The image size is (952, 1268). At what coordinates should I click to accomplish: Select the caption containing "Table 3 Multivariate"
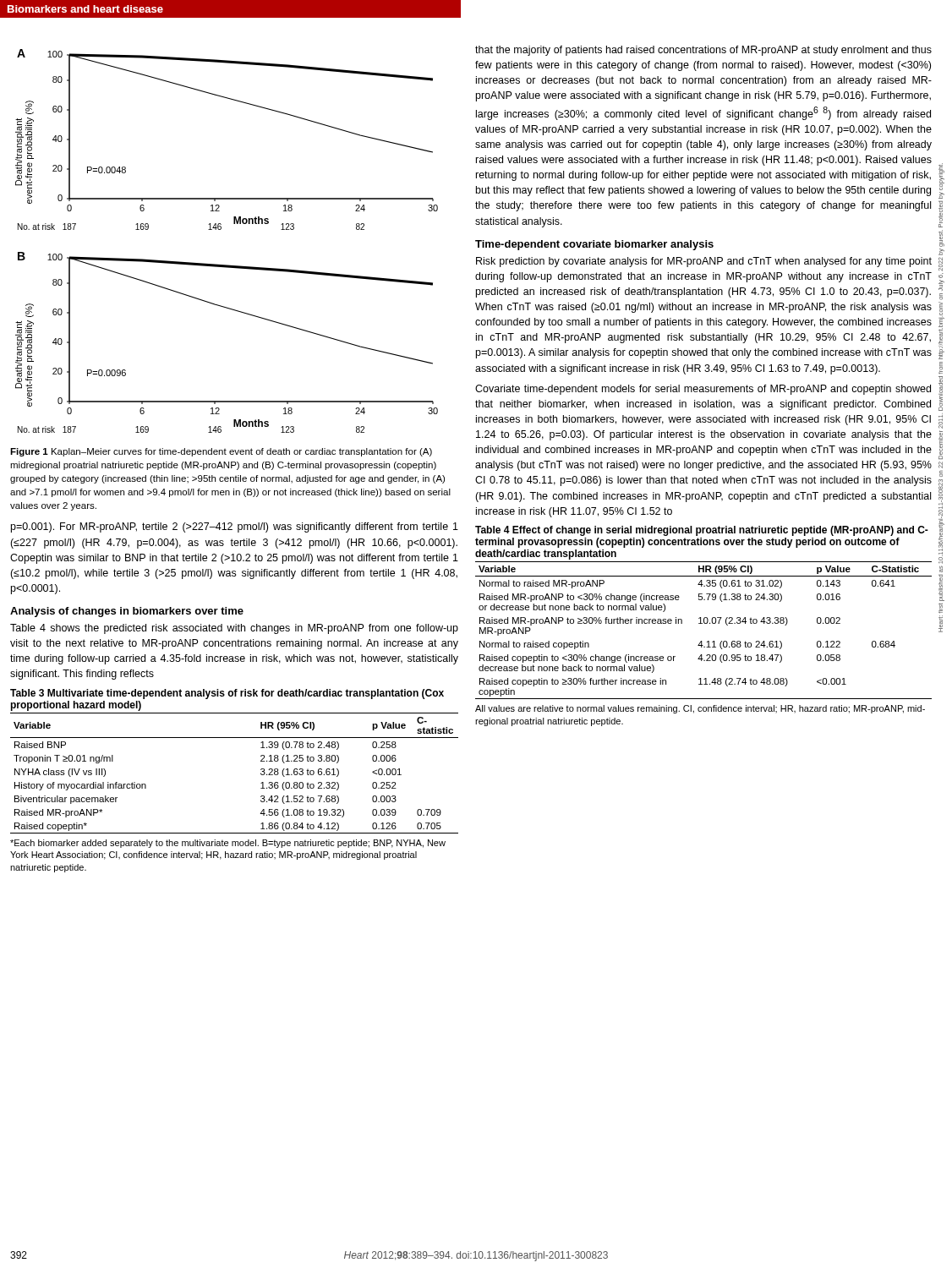(227, 699)
